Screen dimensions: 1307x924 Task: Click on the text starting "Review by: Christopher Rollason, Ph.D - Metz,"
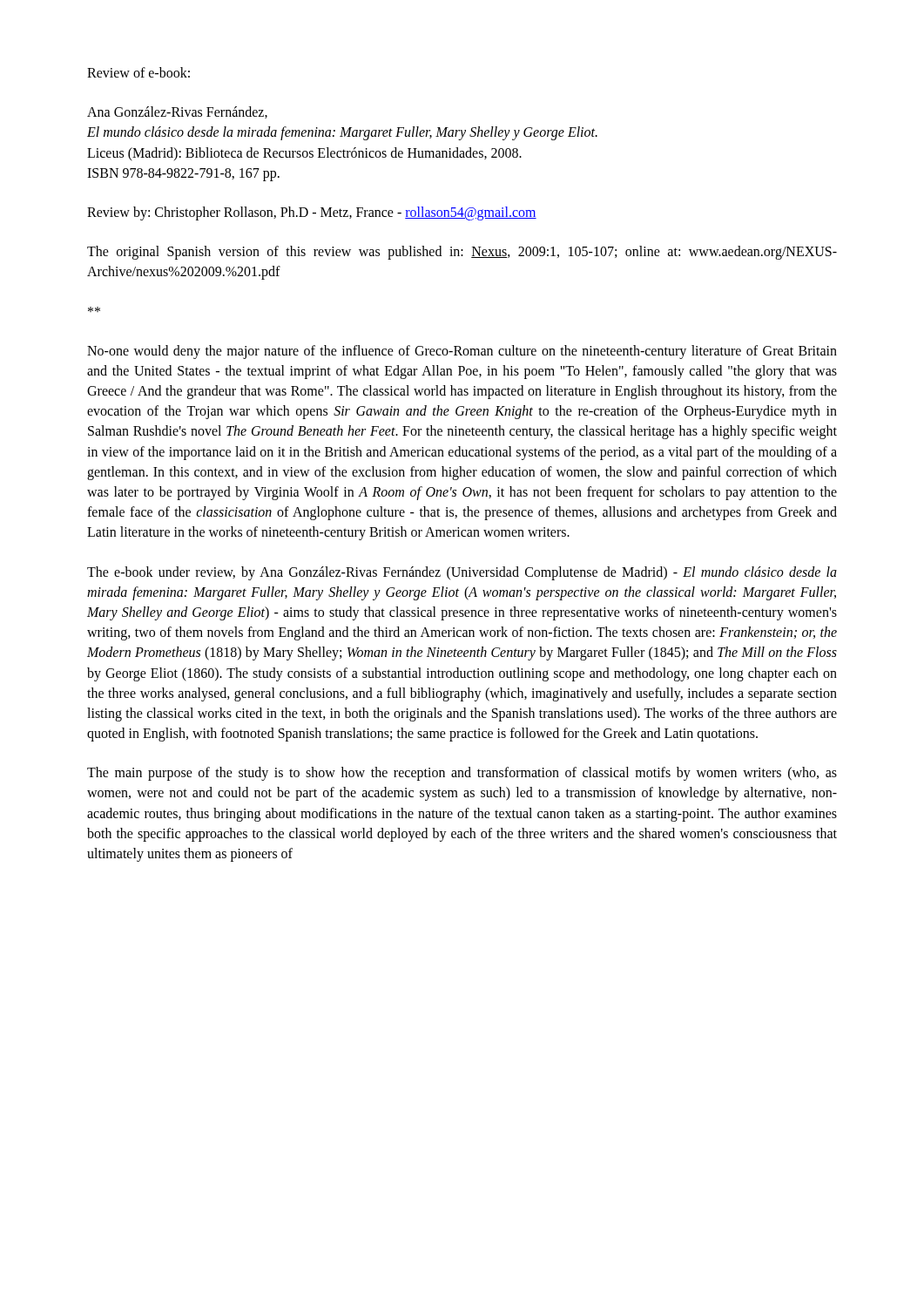[462, 212]
